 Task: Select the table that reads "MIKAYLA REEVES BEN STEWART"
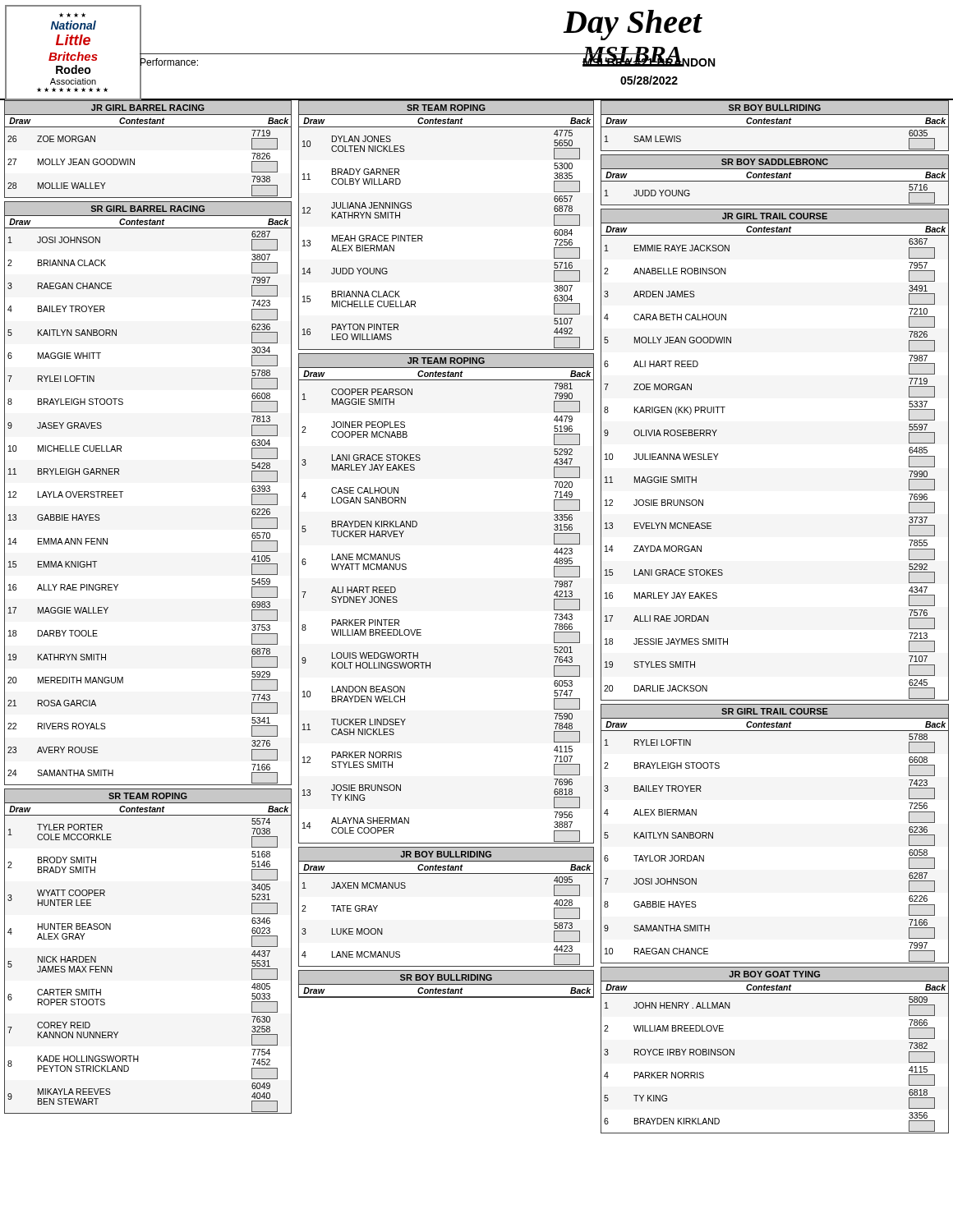(148, 958)
